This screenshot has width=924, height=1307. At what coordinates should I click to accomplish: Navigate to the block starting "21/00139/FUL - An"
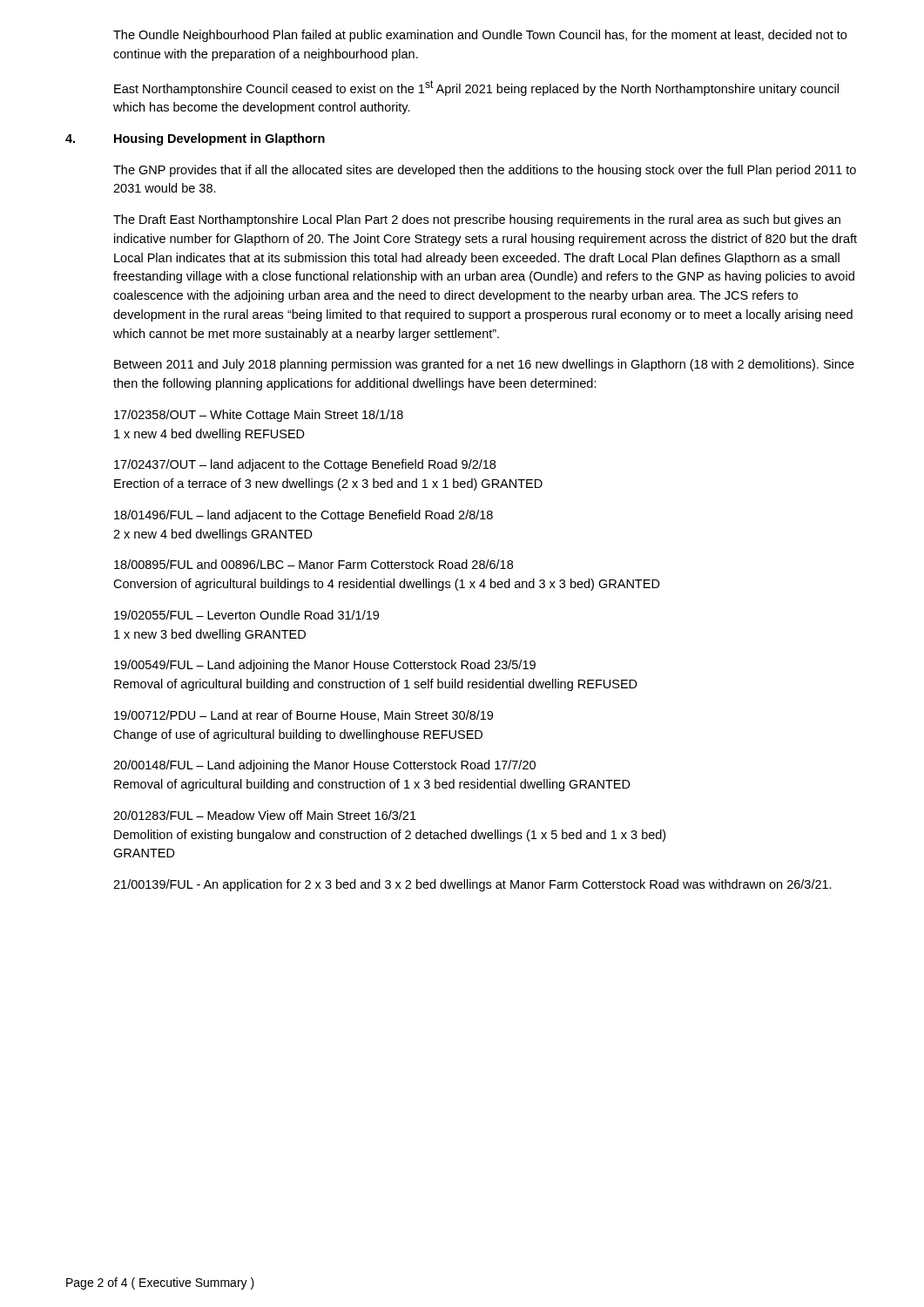pos(473,885)
